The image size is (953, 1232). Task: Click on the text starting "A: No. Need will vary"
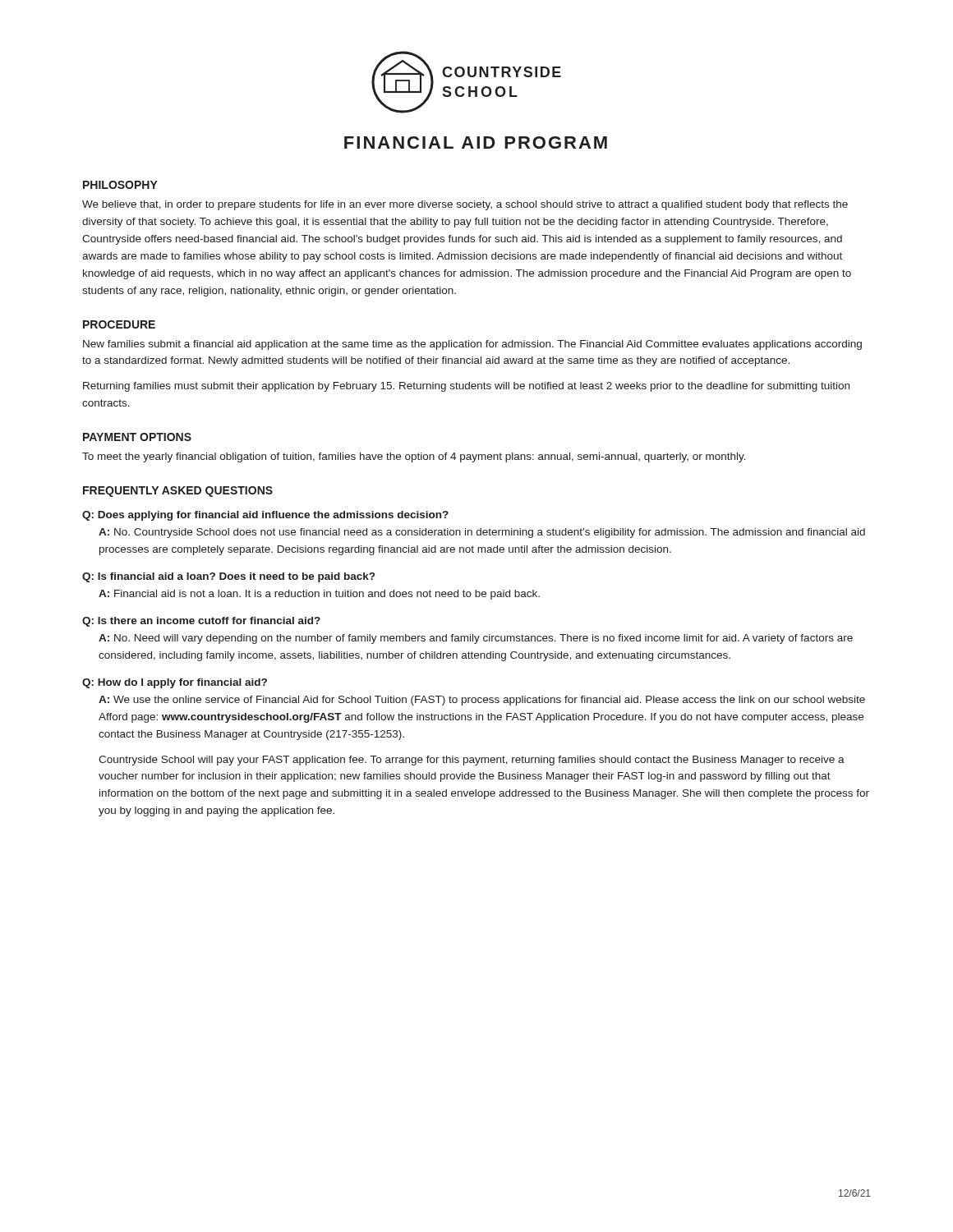click(x=476, y=646)
